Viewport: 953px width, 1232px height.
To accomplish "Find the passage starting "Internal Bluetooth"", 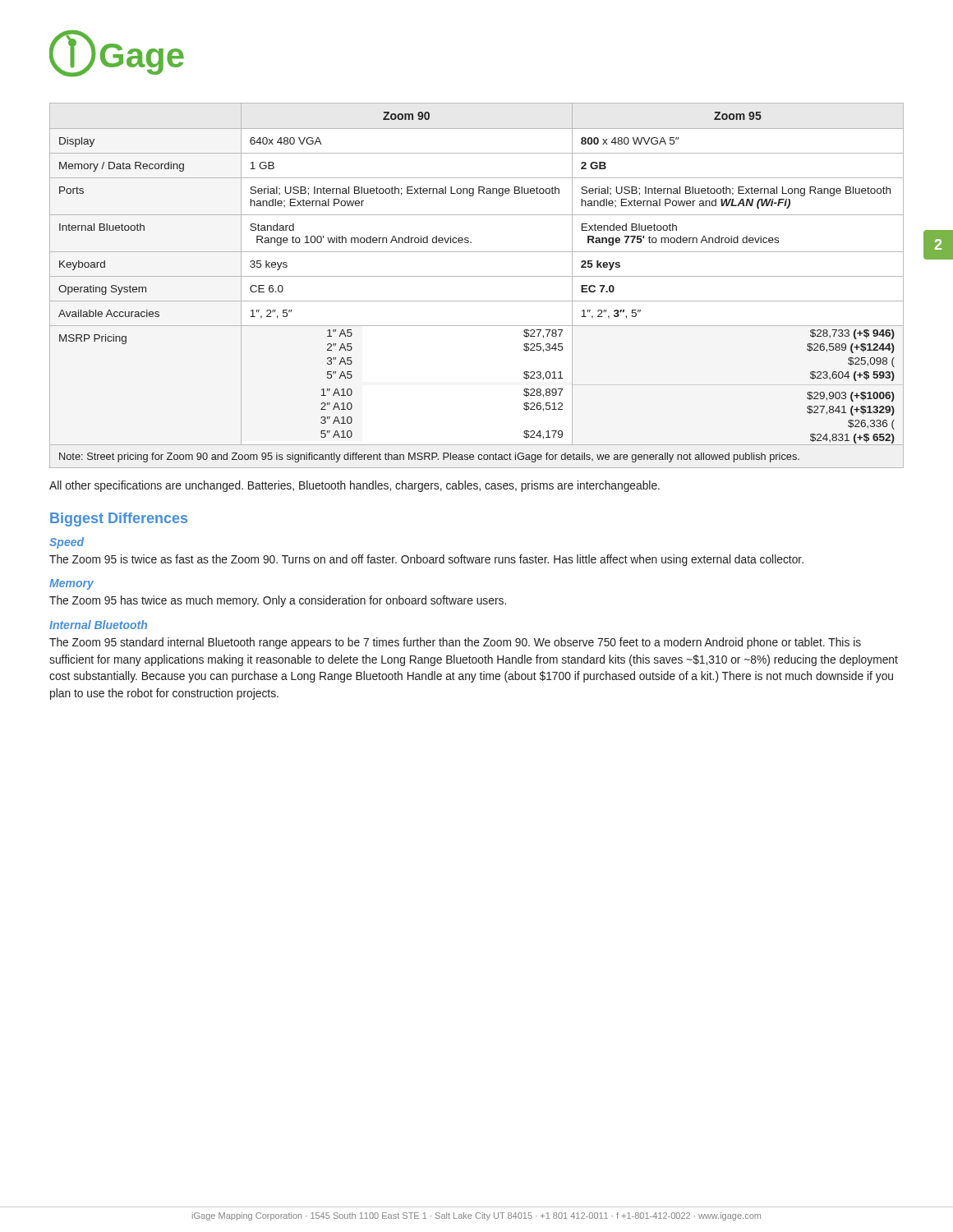I will (x=98, y=625).
